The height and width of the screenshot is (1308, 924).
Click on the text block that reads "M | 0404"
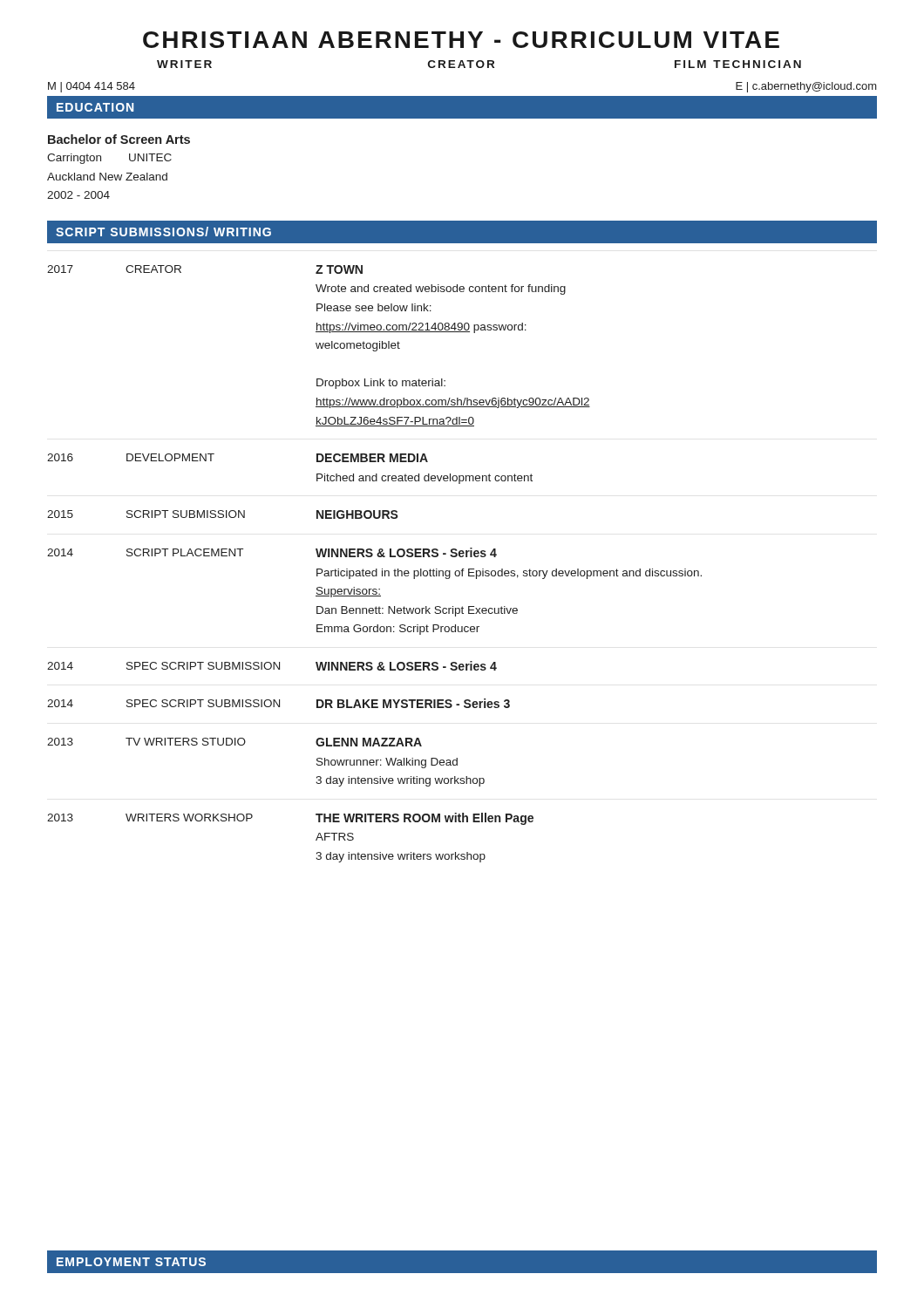pos(462,86)
